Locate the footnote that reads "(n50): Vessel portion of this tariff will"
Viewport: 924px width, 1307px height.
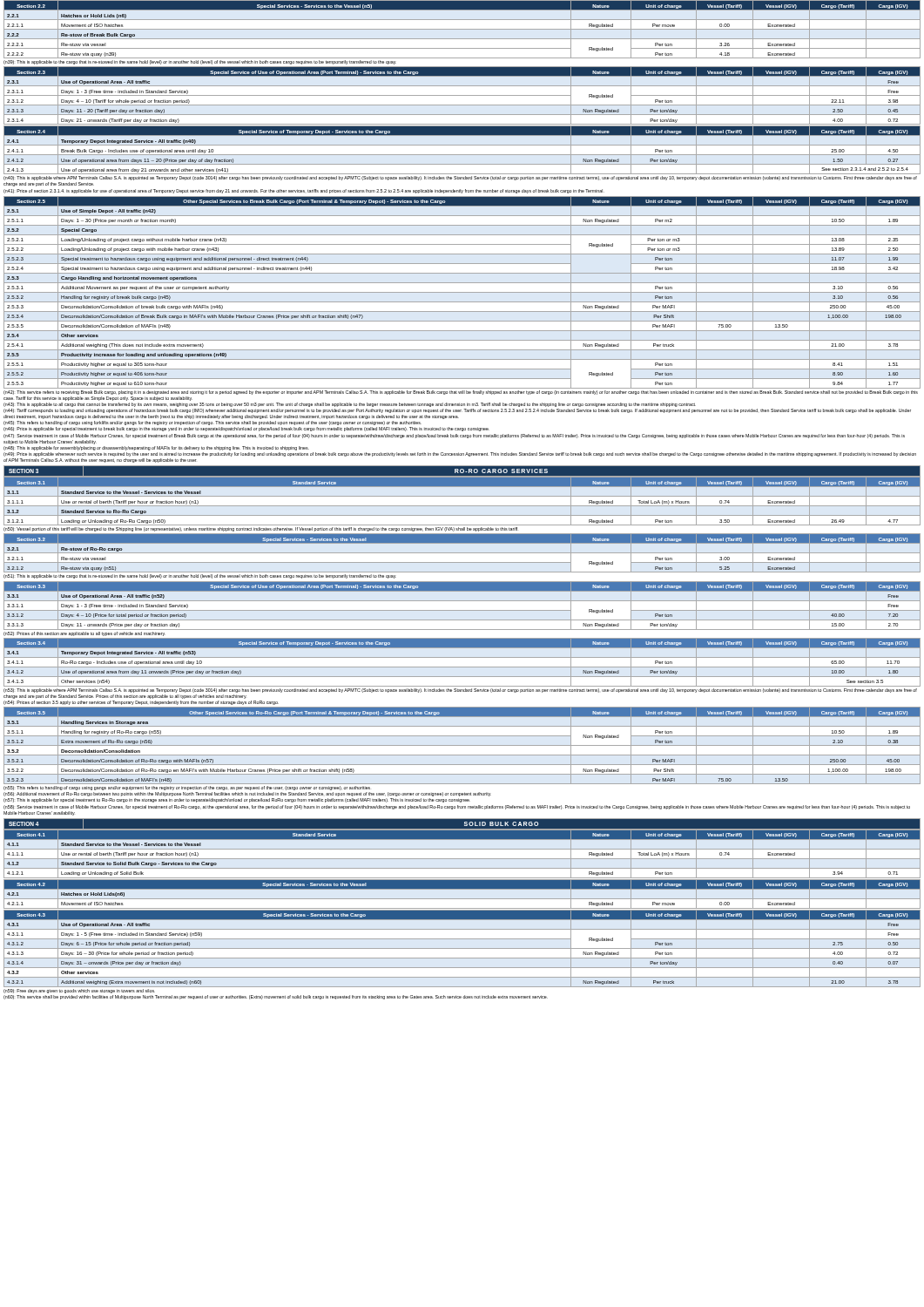point(261,529)
